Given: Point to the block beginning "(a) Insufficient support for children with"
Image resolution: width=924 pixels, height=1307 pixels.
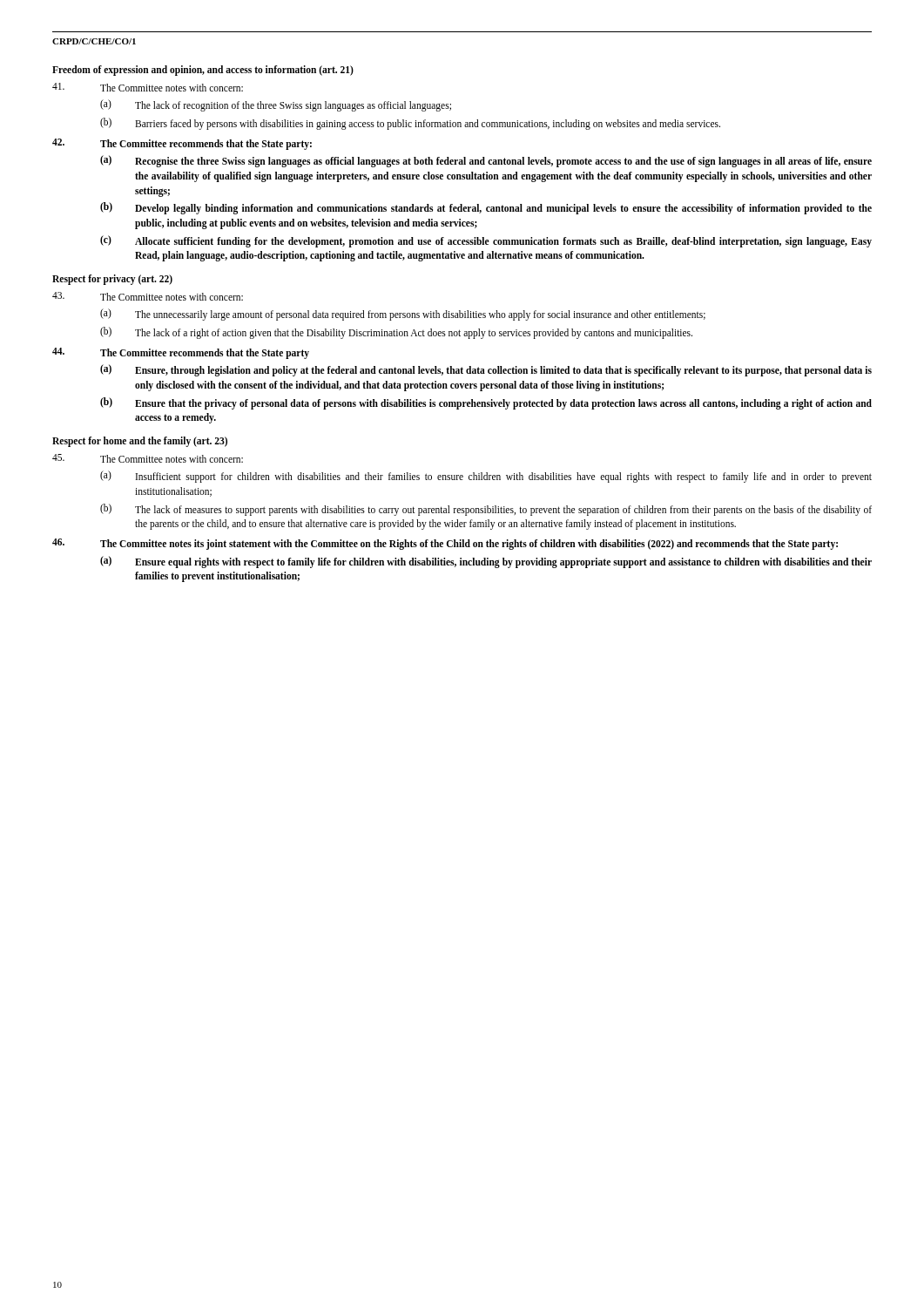Looking at the screenshot, I should (486, 485).
